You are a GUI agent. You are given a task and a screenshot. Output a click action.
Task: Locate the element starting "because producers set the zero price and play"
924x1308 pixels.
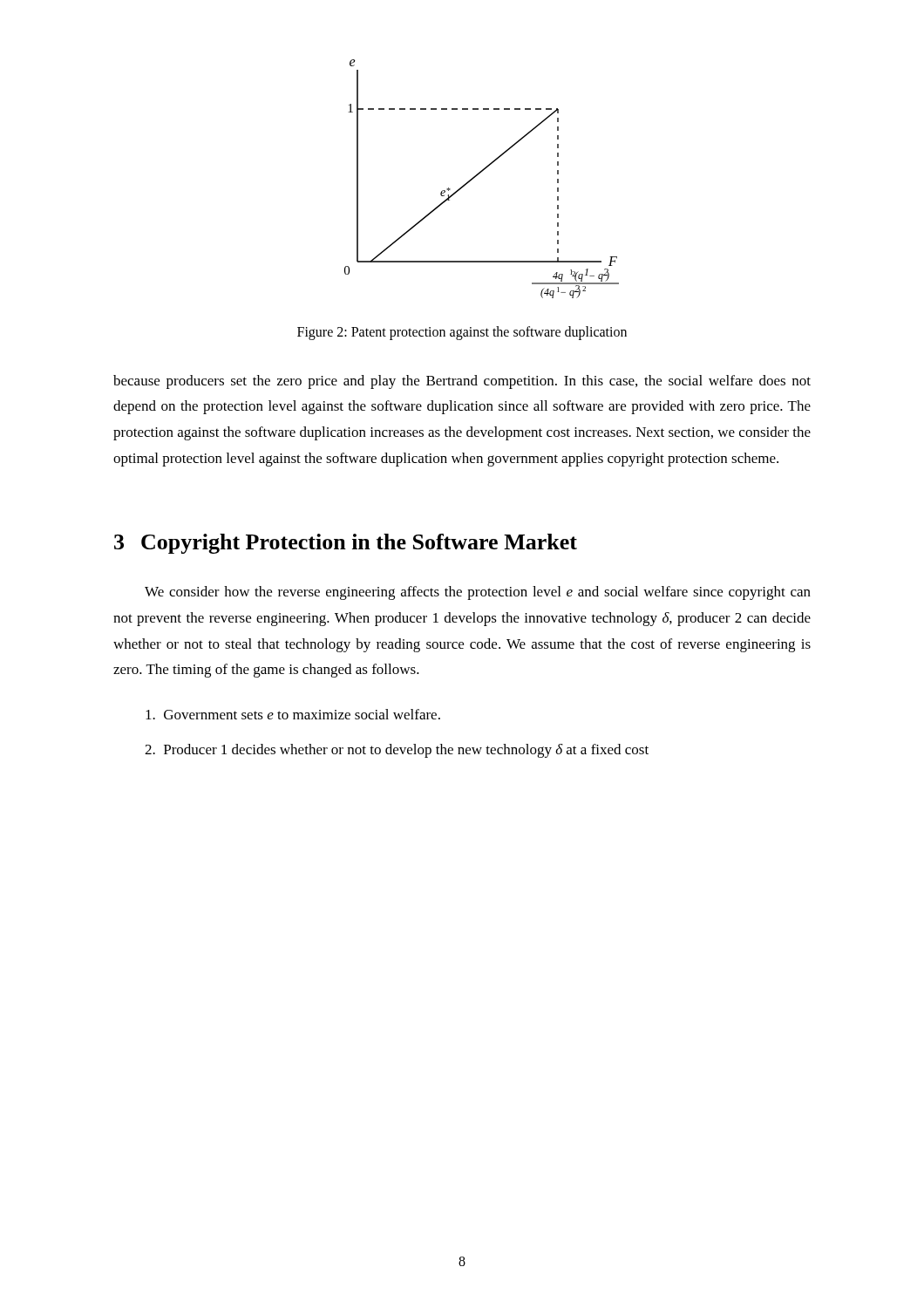[x=462, y=419]
